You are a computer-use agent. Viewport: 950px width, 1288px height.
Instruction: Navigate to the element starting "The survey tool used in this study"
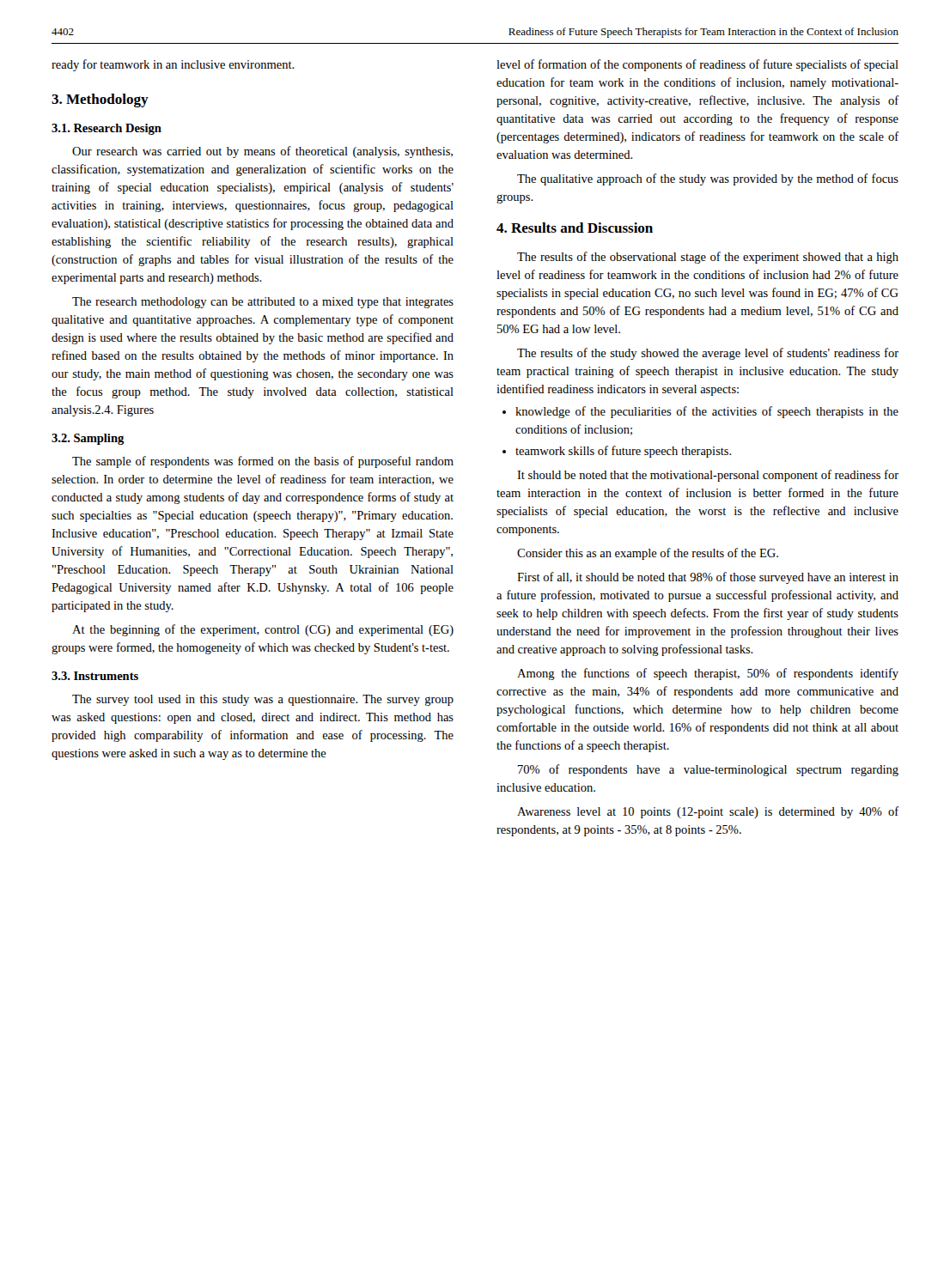(x=253, y=726)
